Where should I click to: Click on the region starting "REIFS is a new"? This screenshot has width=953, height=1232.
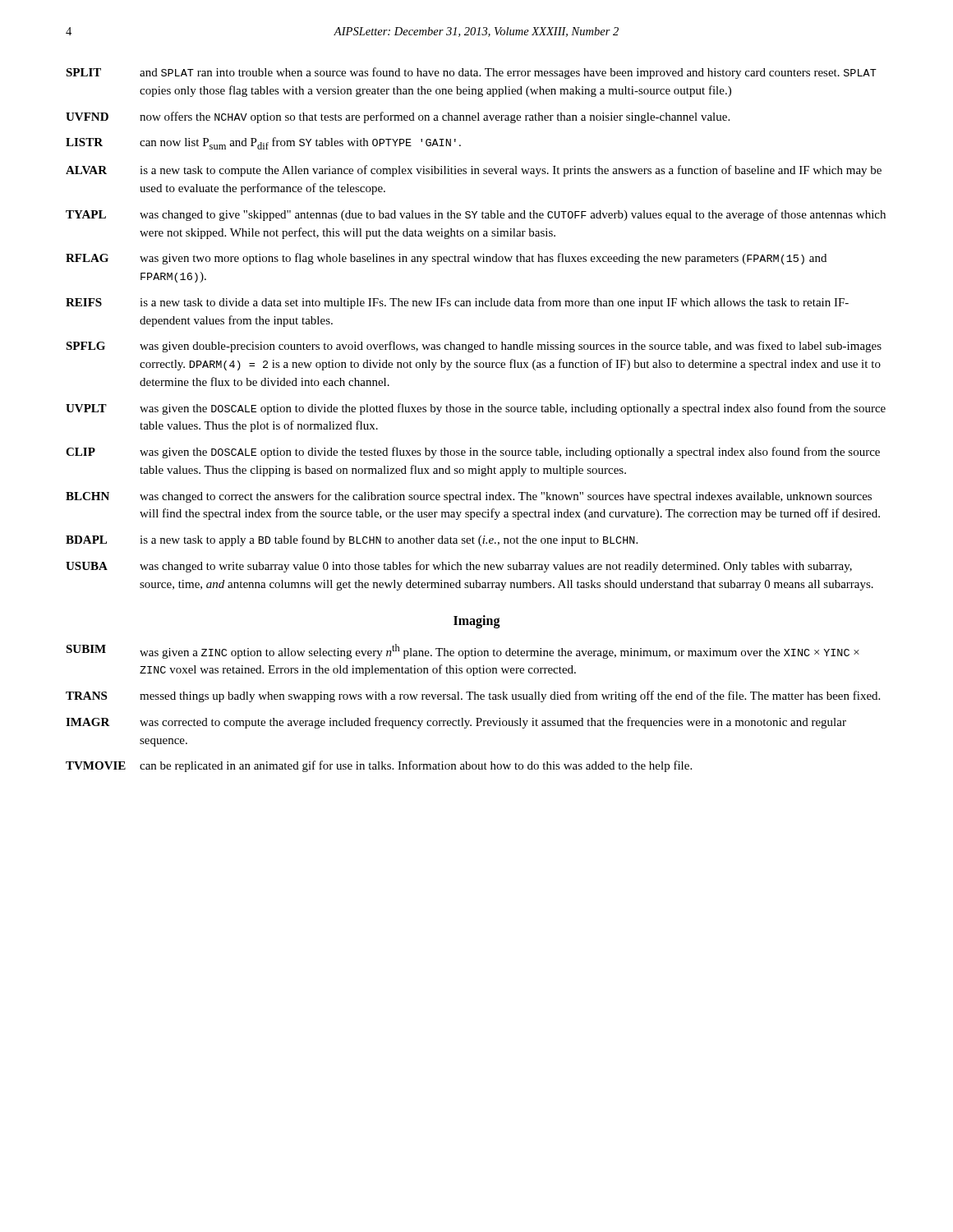476,312
